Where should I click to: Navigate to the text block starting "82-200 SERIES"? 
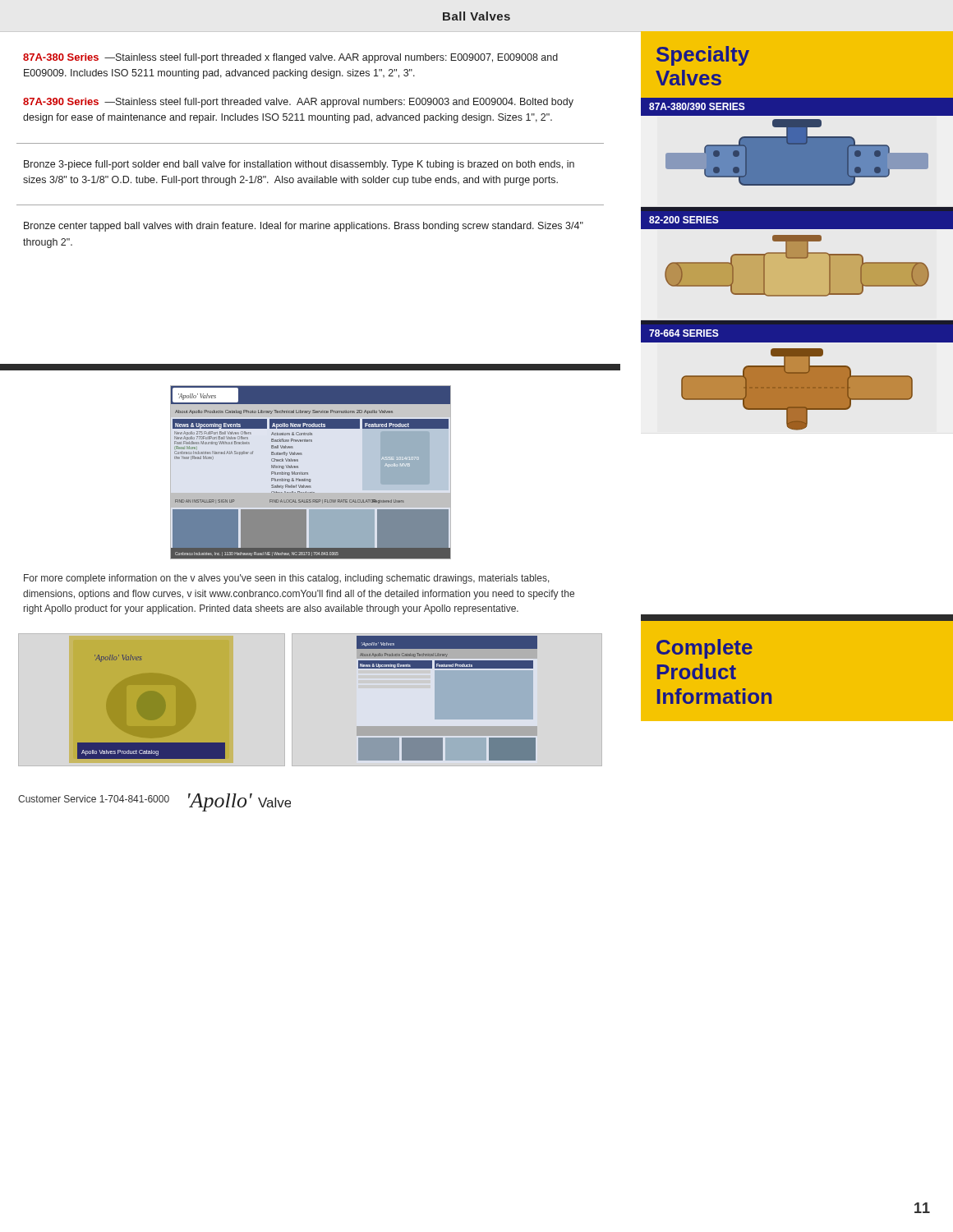(x=684, y=220)
